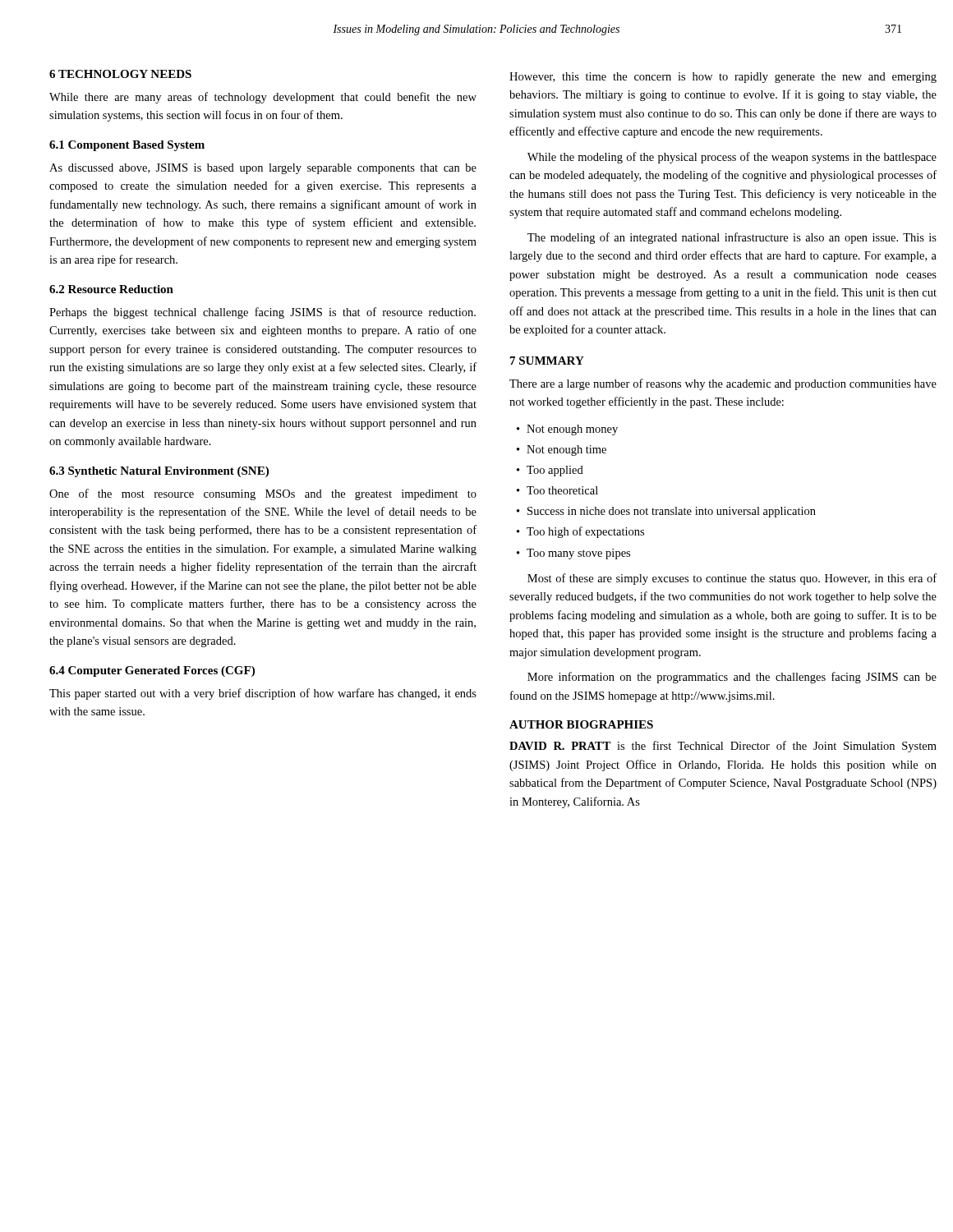Find the list item with the text "•Too theoretical"
The image size is (953, 1232).
point(557,491)
